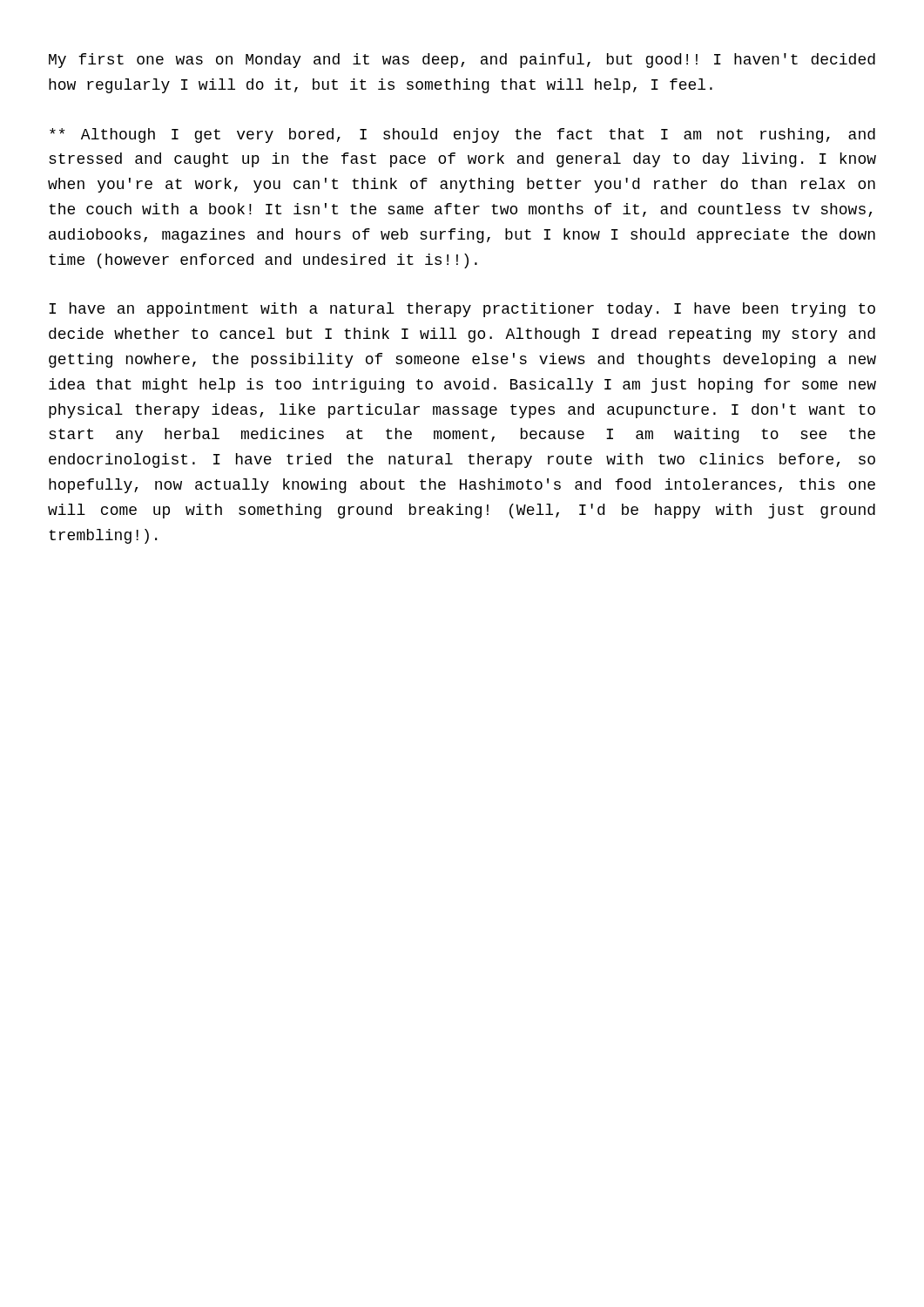Where is the passage that starts "I have an appointment with a"?
The width and height of the screenshot is (924, 1307).
coord(462,423)
